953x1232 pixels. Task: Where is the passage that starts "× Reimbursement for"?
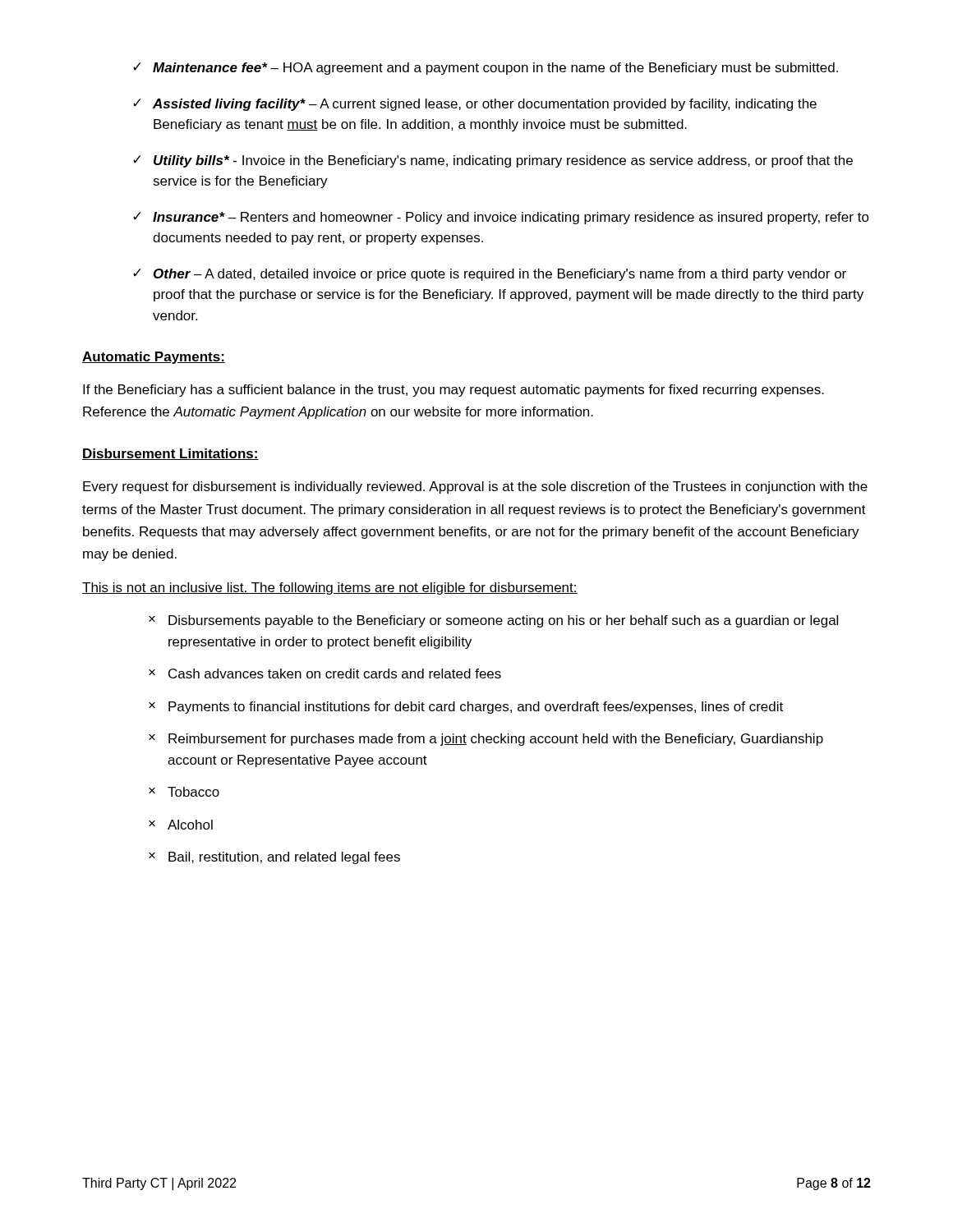[509, 750]
